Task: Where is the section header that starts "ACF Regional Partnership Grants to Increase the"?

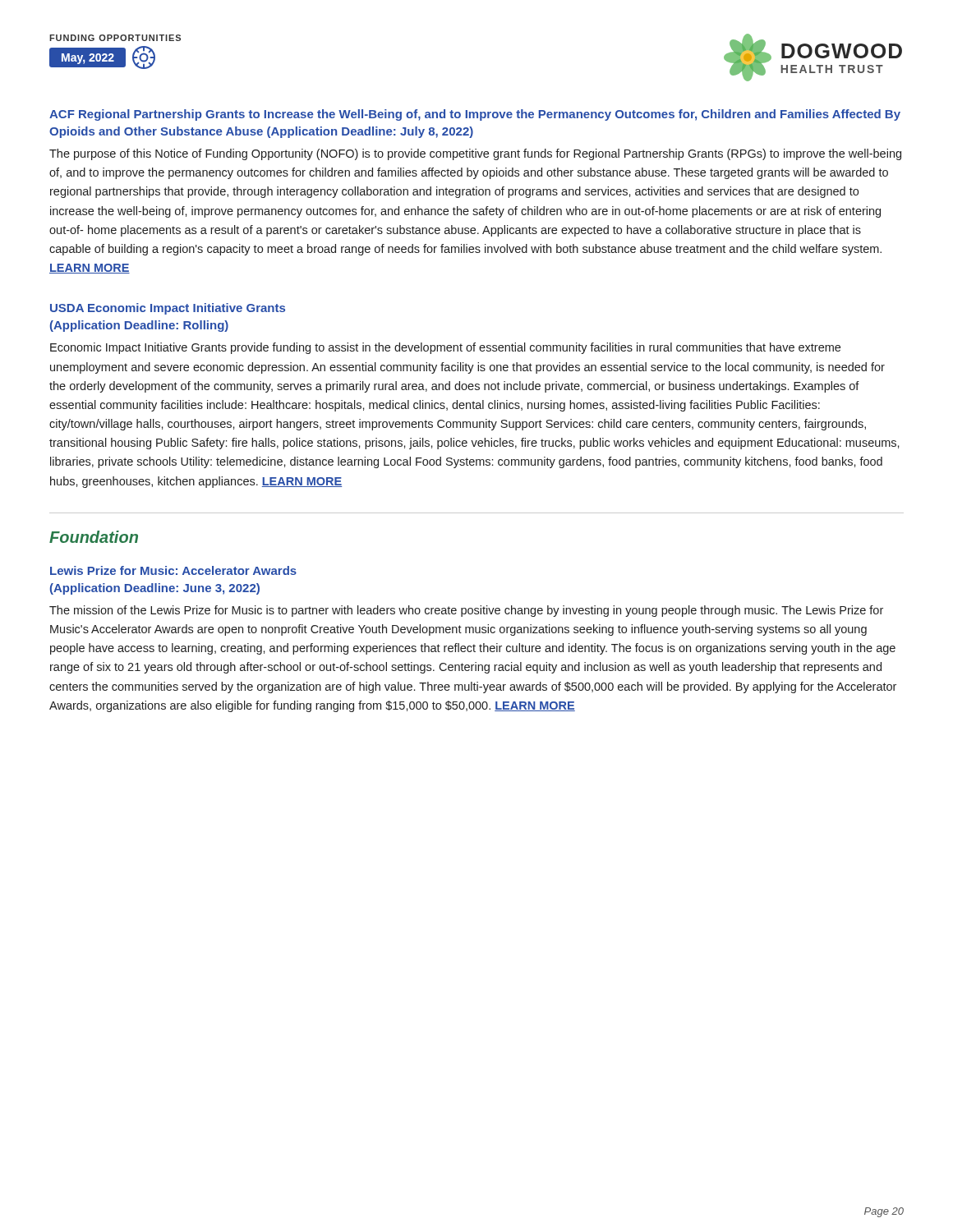Action: click(475, 122)
